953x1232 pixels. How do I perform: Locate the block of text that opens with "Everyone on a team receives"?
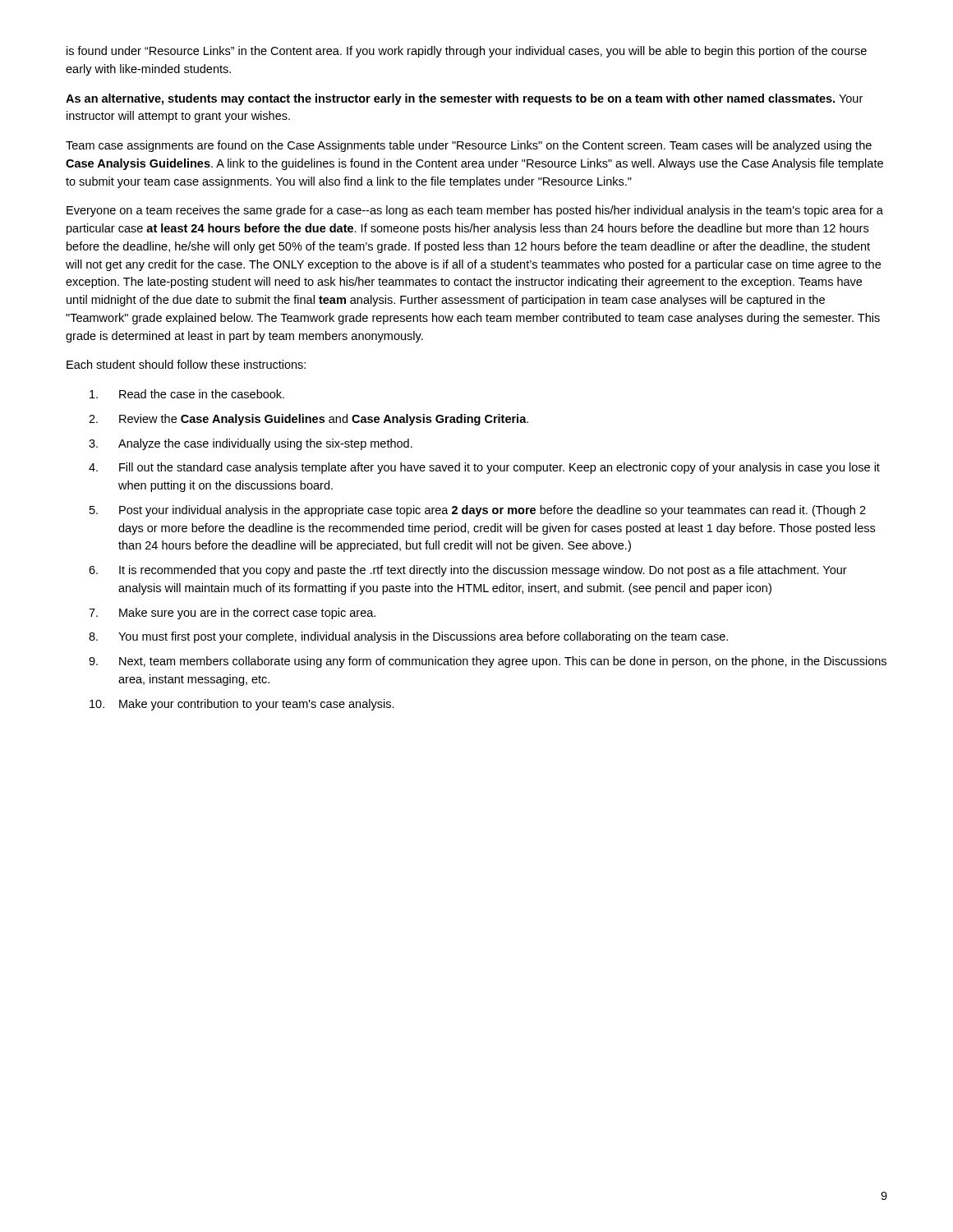pyautogui.click(x=476, y=274)
